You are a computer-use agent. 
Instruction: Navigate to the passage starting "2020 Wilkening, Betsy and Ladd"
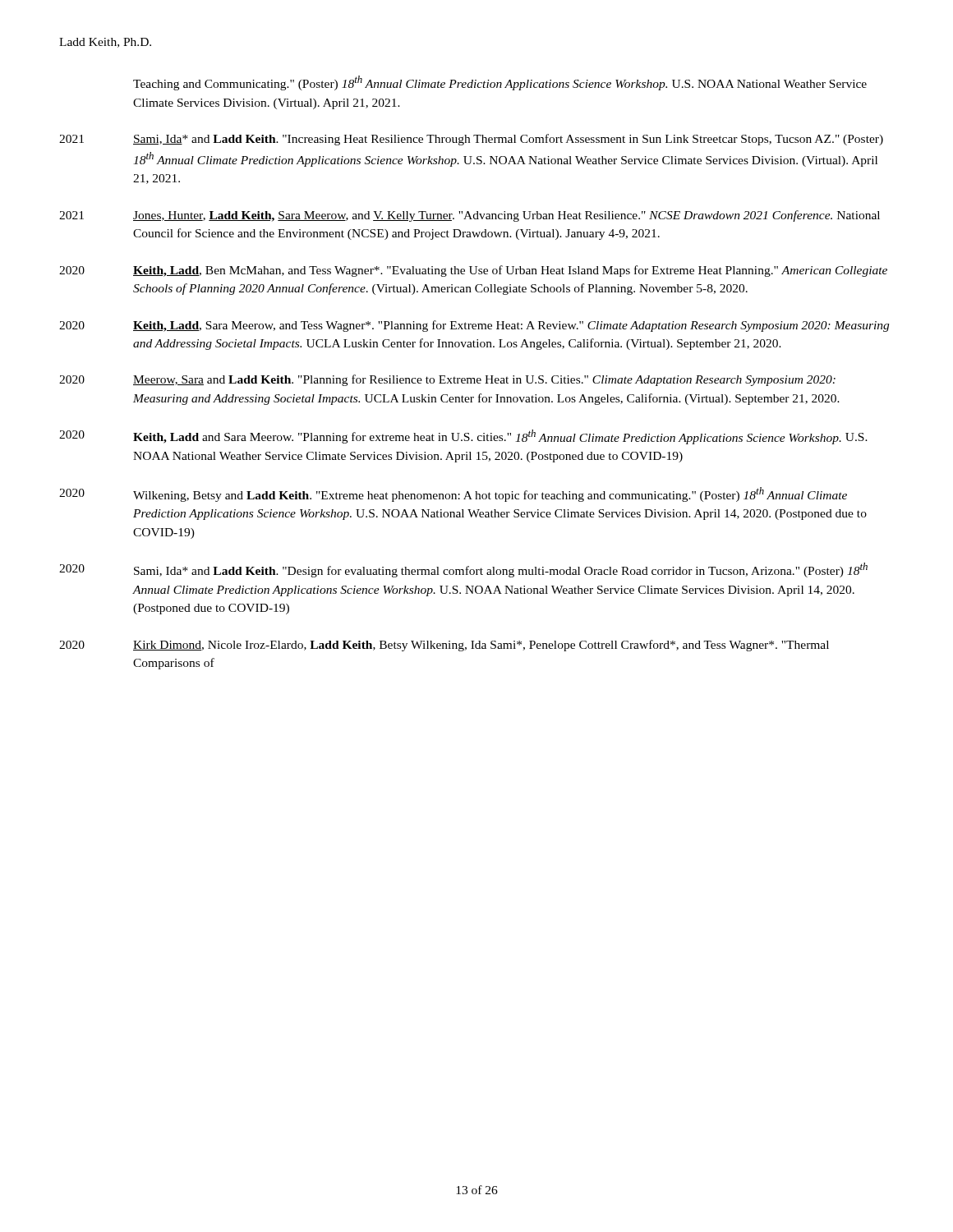point(476,512)
